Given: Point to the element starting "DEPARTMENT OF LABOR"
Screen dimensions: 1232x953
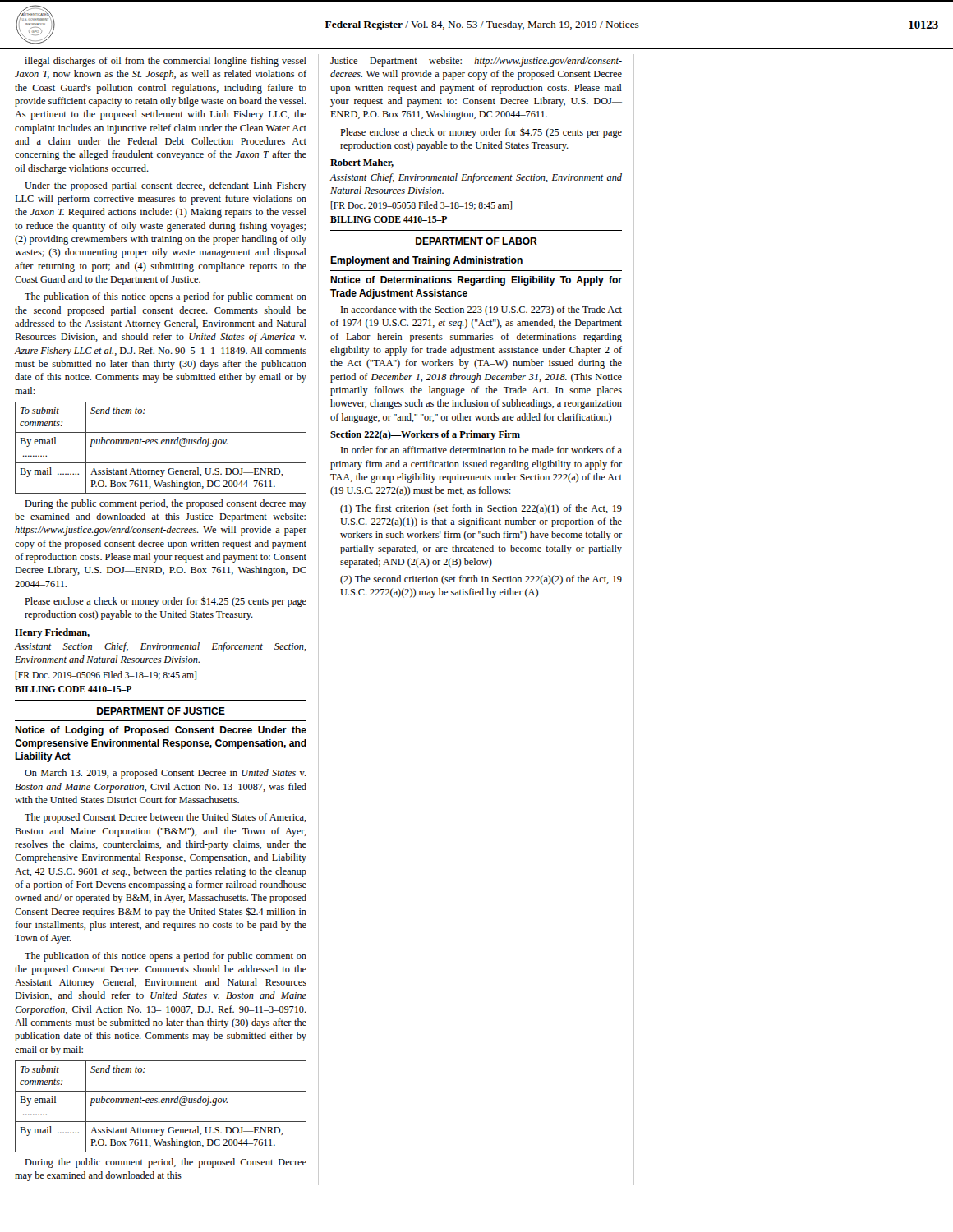Looking at the screenshot, I should click(476, 242).
